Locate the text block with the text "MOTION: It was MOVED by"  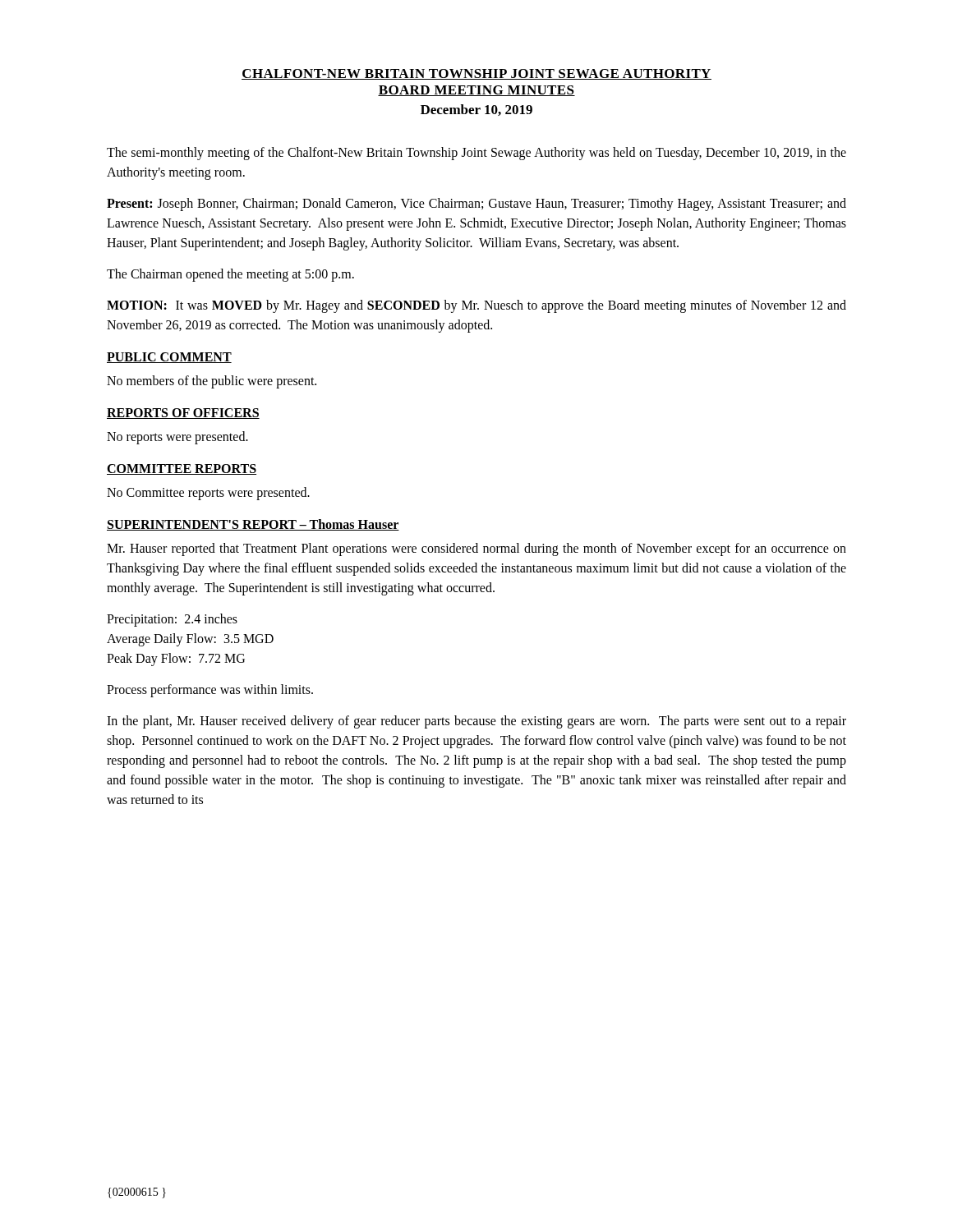click(x=476, y=315)
